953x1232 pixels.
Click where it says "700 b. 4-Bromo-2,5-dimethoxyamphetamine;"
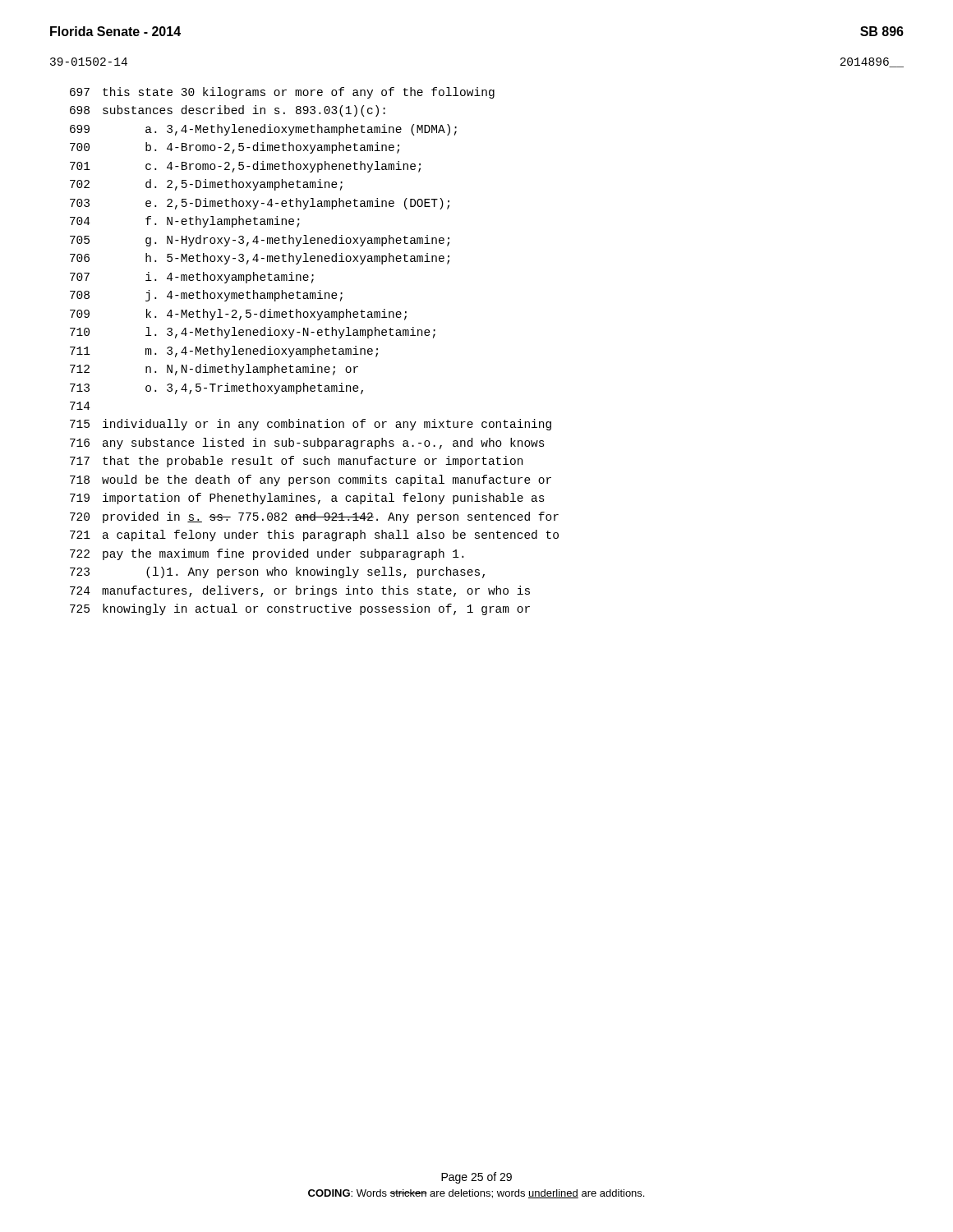point(235,148)
